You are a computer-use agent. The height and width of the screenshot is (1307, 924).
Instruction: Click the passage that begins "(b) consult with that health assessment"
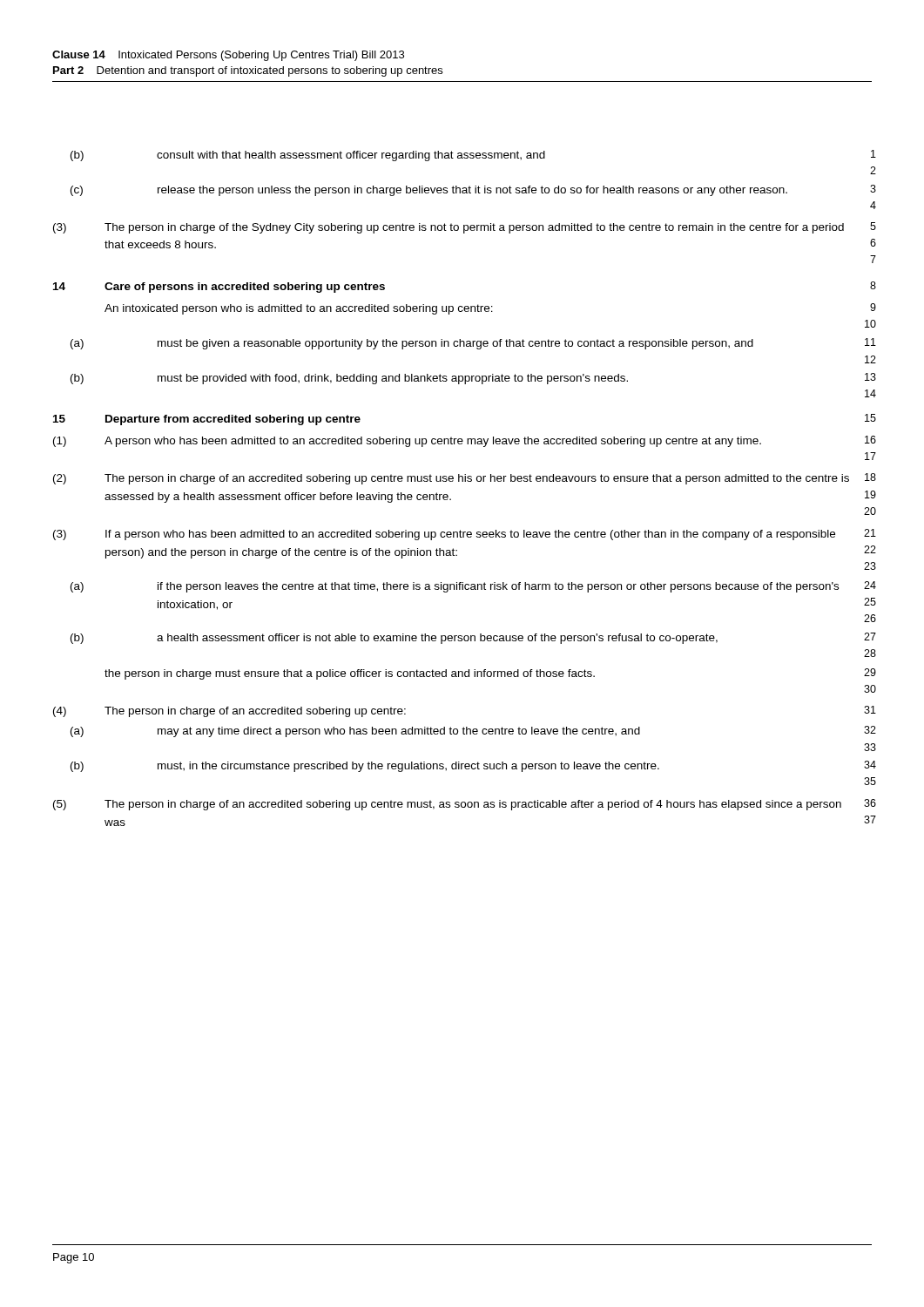pyautogui.click(x=464, y=163)
